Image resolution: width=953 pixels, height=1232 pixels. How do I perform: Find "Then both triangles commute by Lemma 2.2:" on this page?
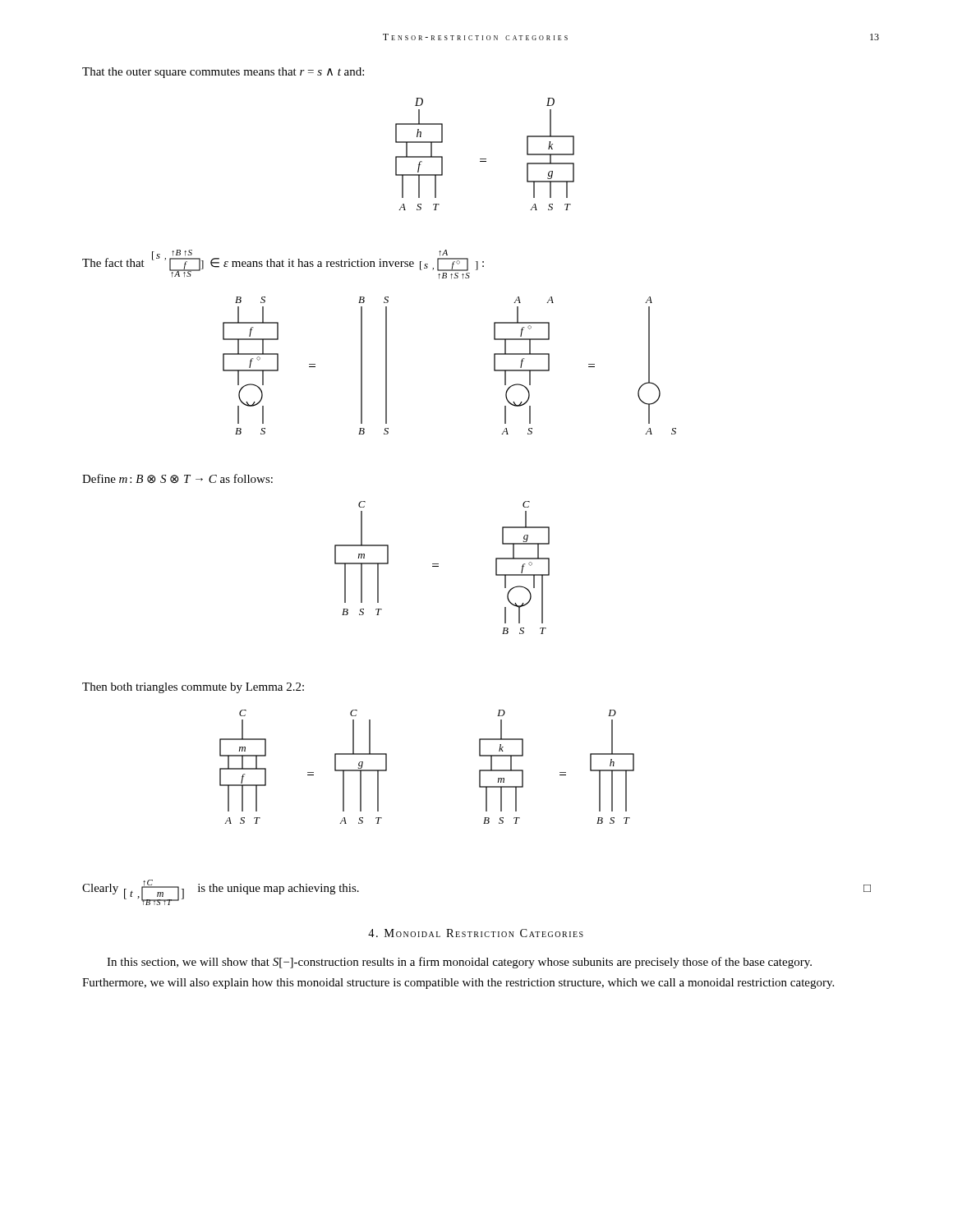[194, 687]
